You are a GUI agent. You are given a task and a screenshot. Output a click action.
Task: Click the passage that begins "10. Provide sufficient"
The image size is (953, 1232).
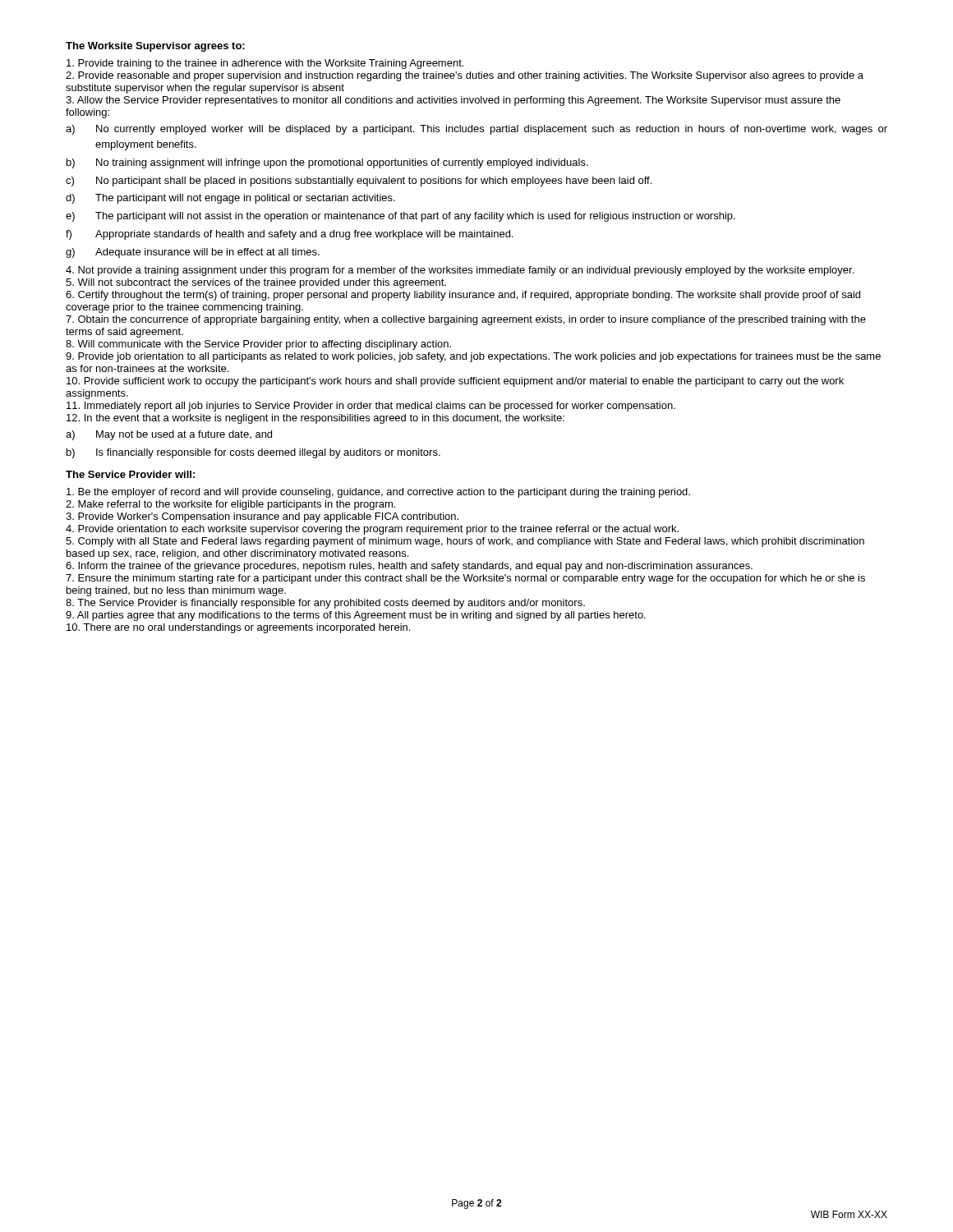(476, 387)
